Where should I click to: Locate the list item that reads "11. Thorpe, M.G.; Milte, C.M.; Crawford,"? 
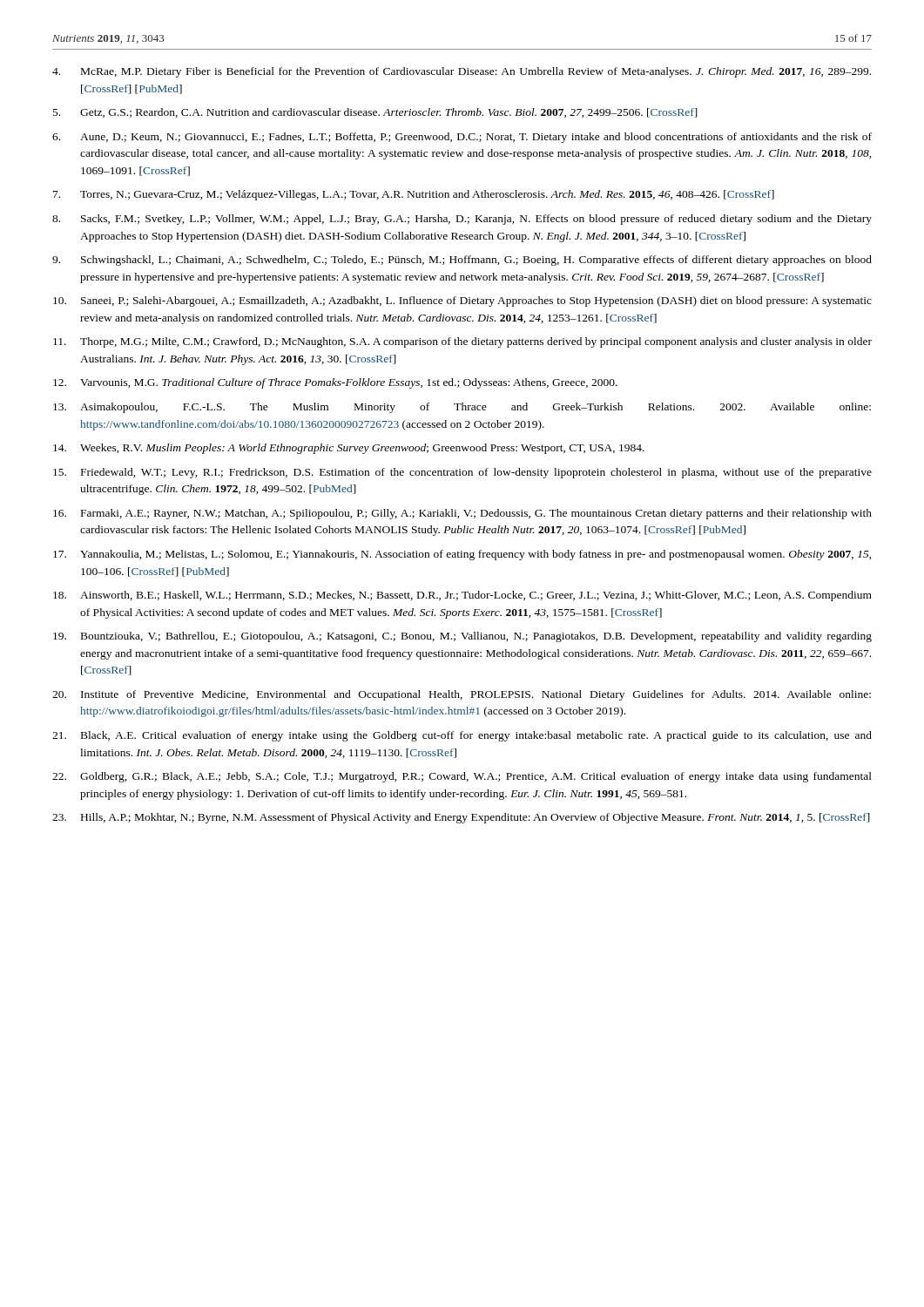pyautogui.click(x=462, y=350)
